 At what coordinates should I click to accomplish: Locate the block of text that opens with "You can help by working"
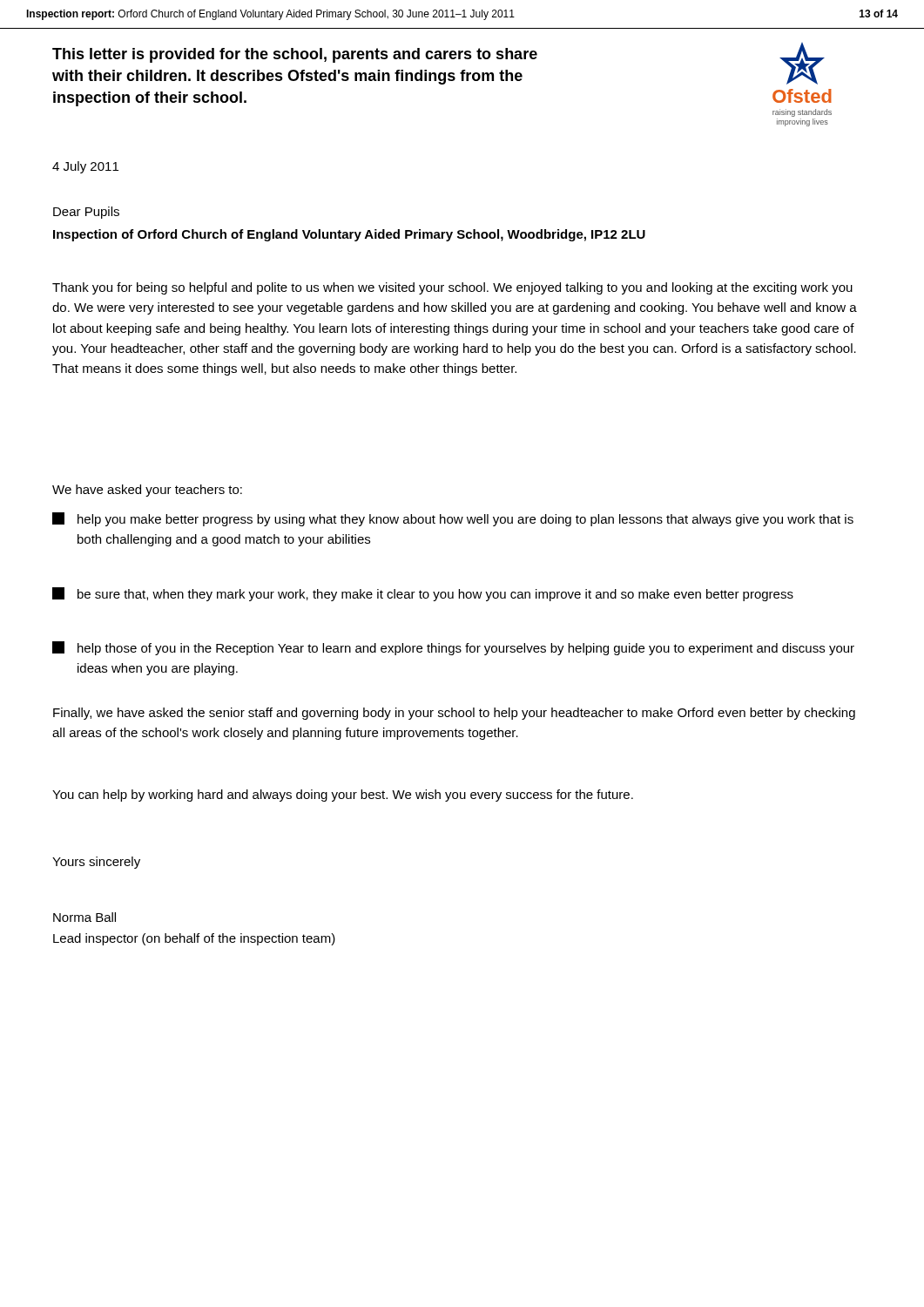pyautogui.click(x=343, y=794)
